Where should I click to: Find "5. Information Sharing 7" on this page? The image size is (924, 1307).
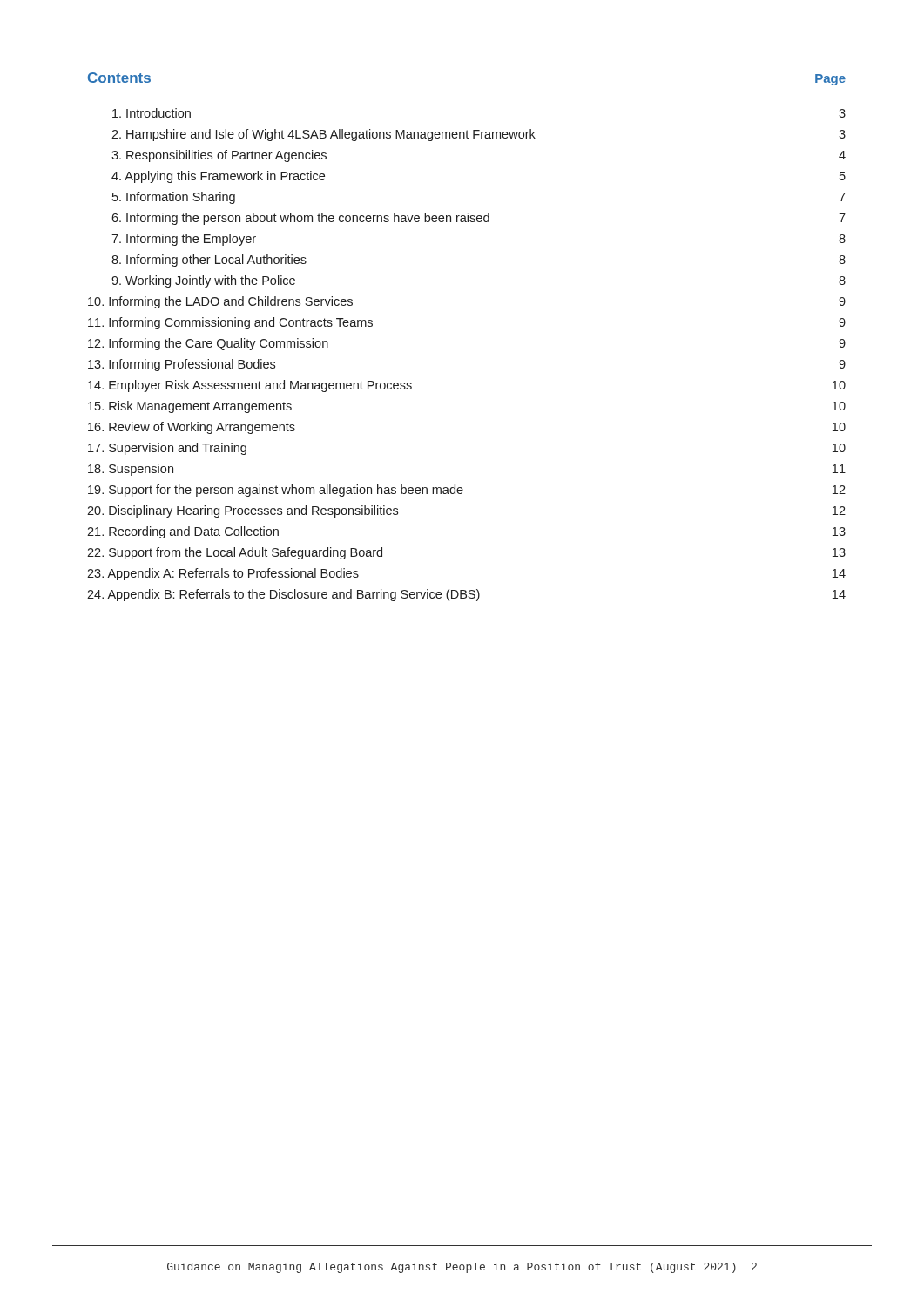(173, 197)
